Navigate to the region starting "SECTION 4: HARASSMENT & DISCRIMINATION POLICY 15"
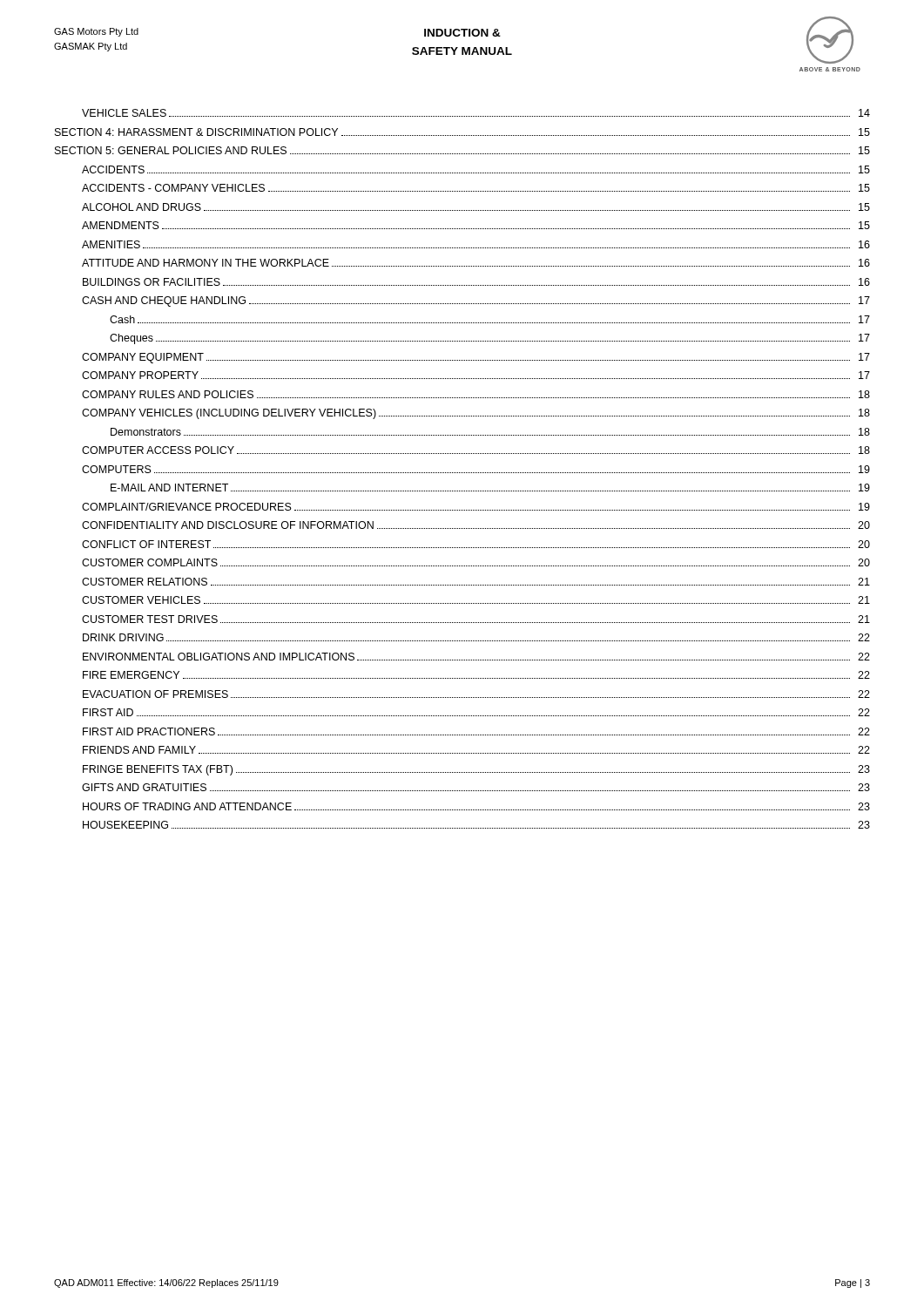This screenshot has height=1307, width=924. point(462,133)
